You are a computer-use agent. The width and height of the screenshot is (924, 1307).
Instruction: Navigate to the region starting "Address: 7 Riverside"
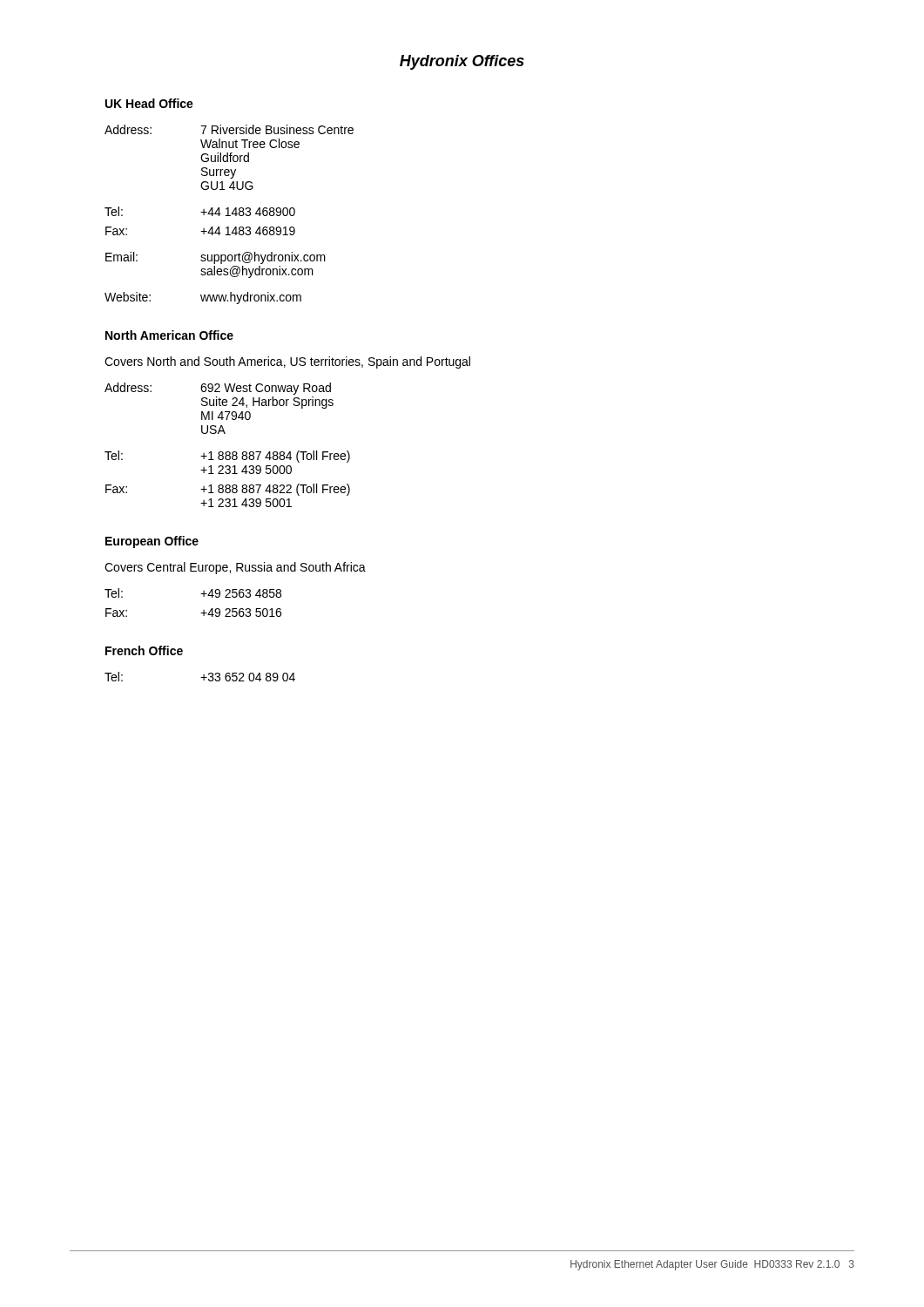229,129
